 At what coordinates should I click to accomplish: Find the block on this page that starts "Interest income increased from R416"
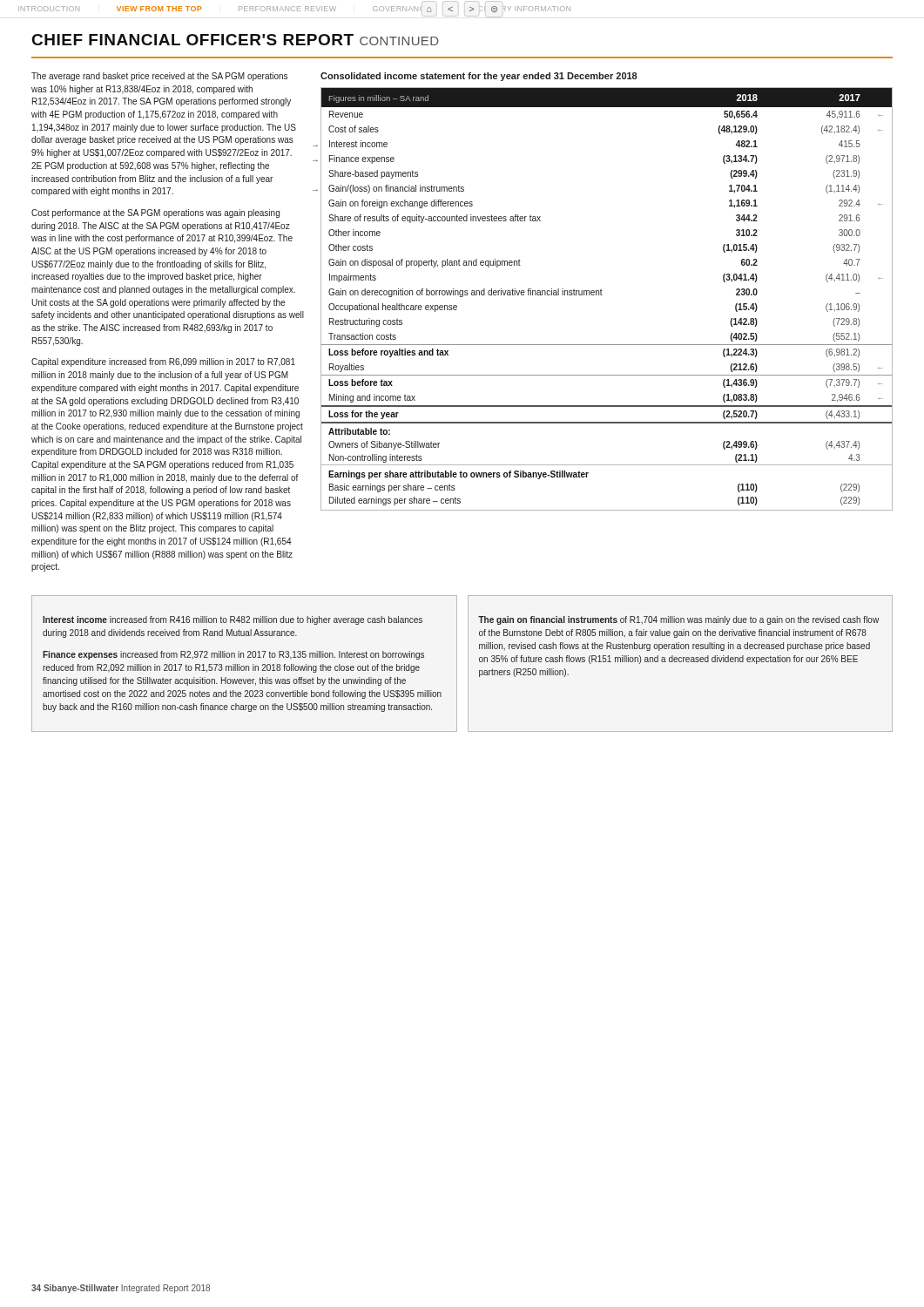click(244, 664)
